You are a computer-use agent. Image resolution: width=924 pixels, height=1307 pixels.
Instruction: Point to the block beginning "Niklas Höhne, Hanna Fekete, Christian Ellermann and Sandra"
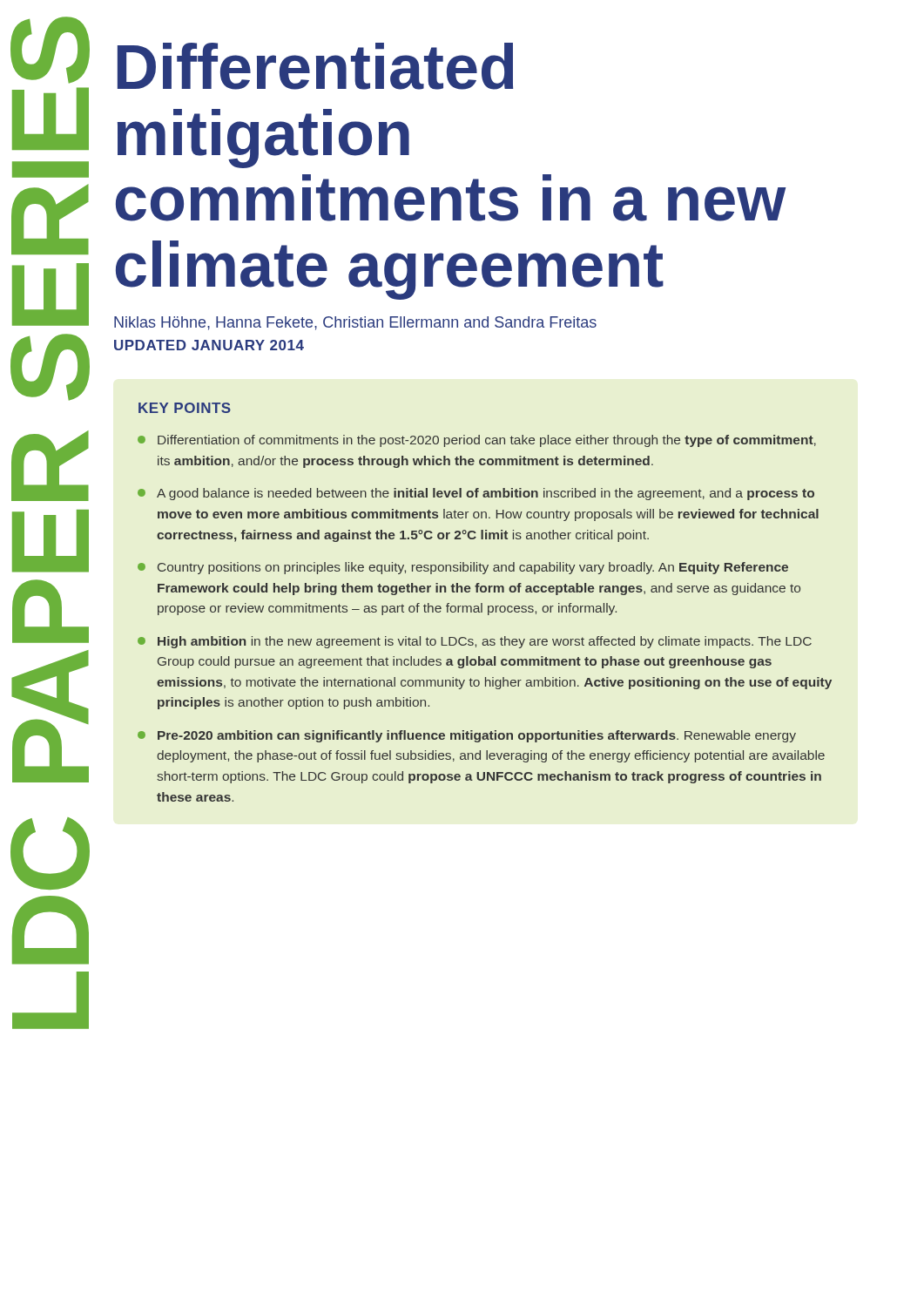point(355,323)
